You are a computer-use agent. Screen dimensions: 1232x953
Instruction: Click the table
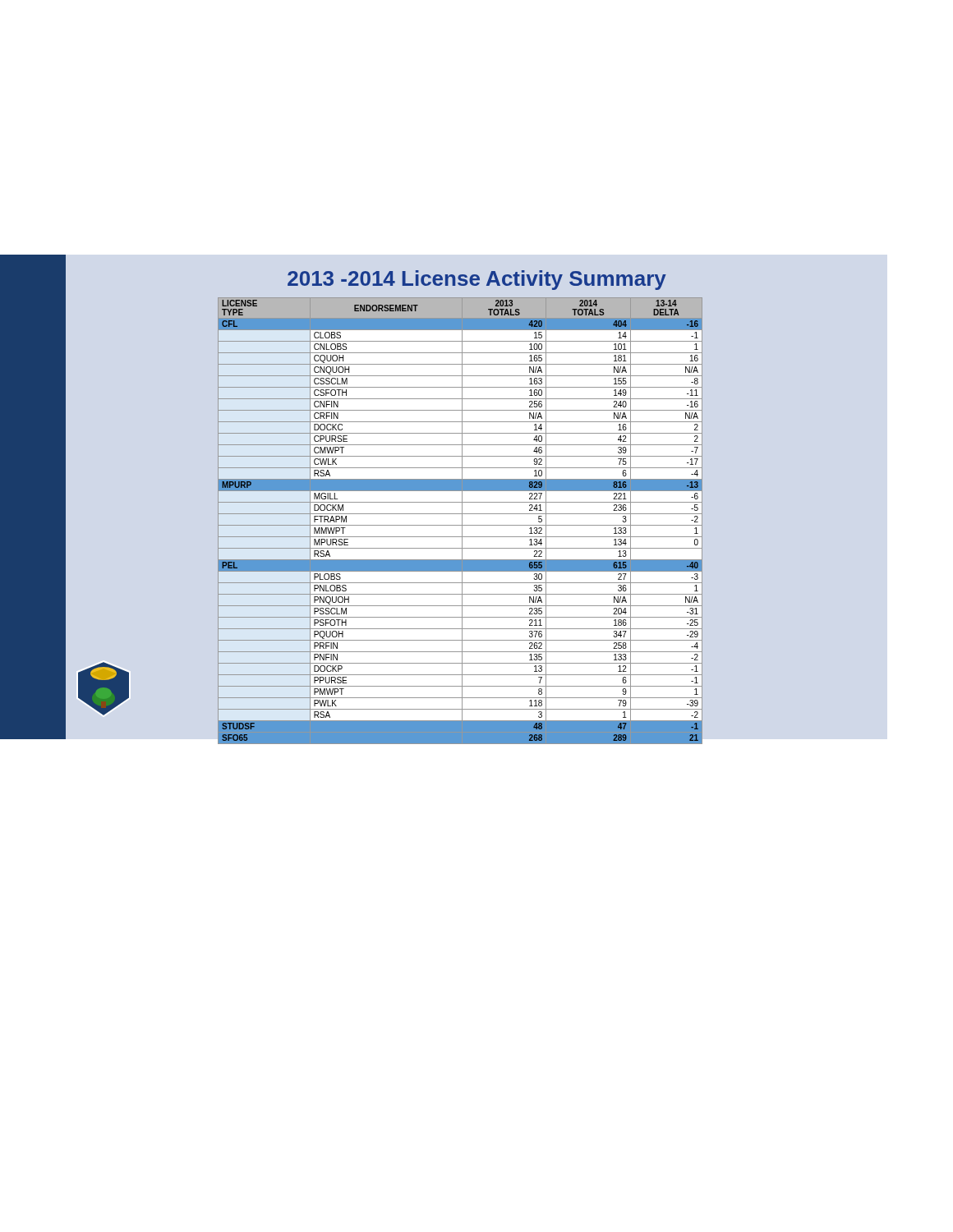point(460,521)
